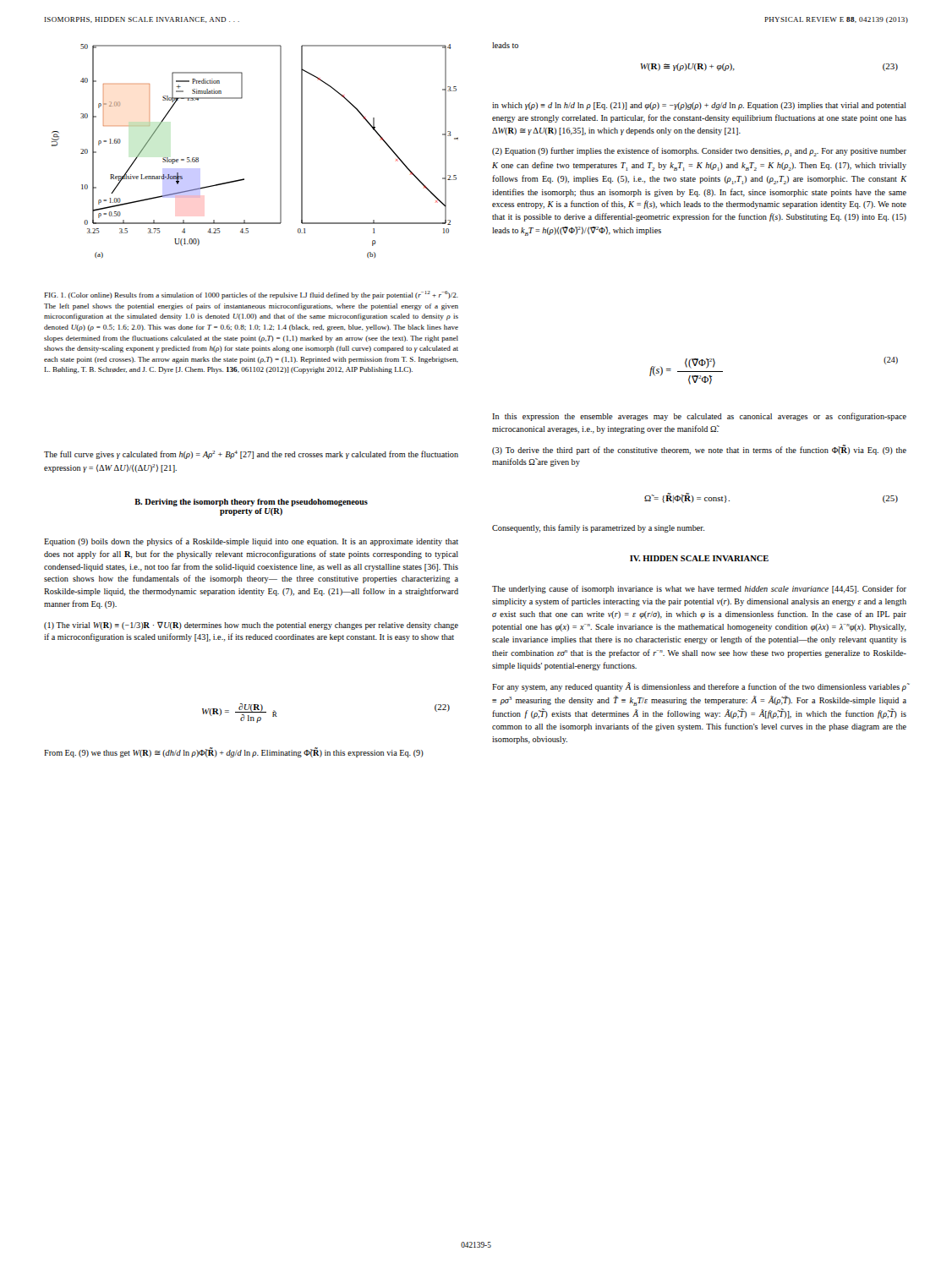
Task: Select the block starting "f(s) = ⟨(∇̃Φ̃)2⟩ ⟨∇̃2Φ̃⟩"
Action: pos(700,372)
